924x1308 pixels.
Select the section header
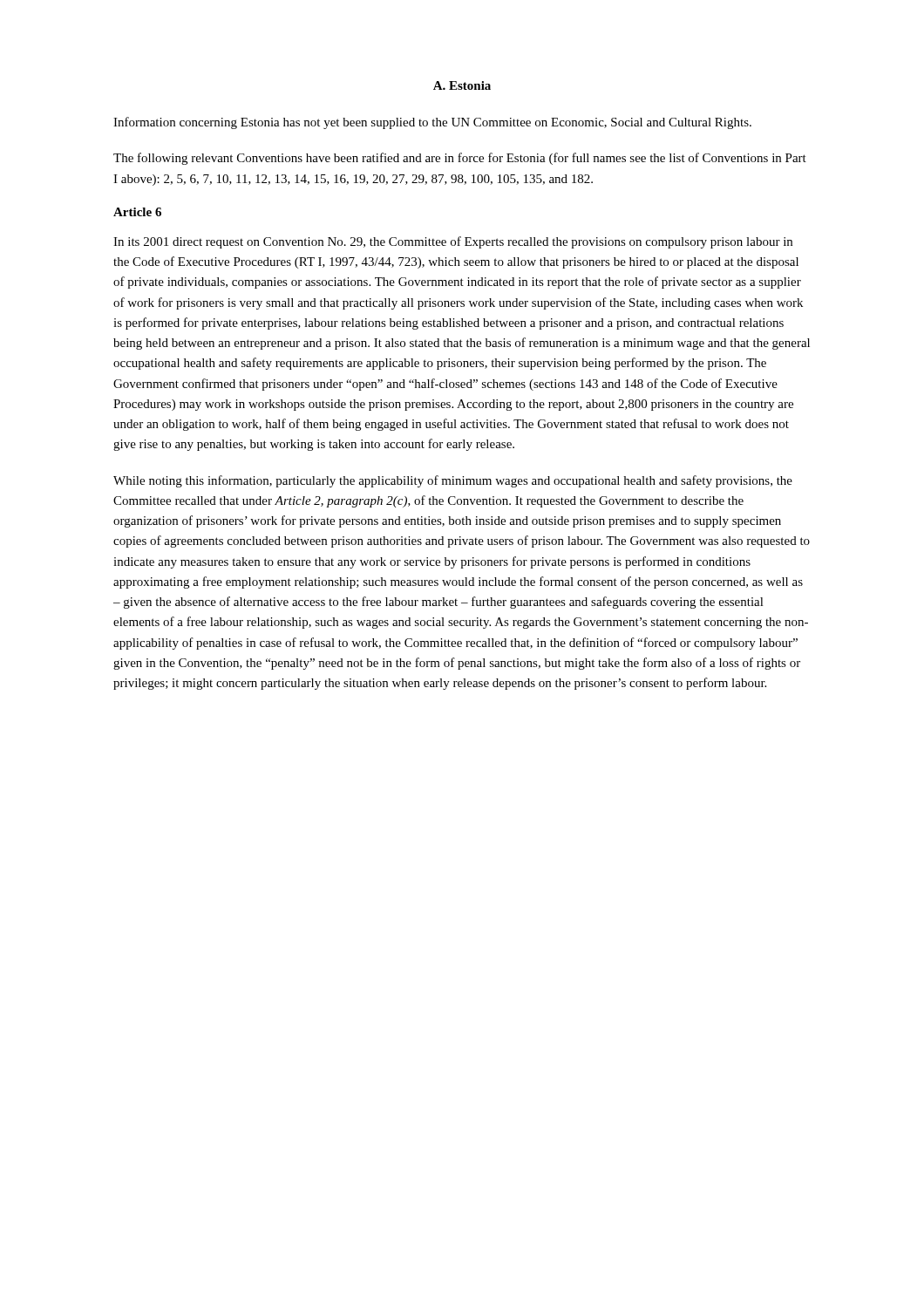(137, 212)
